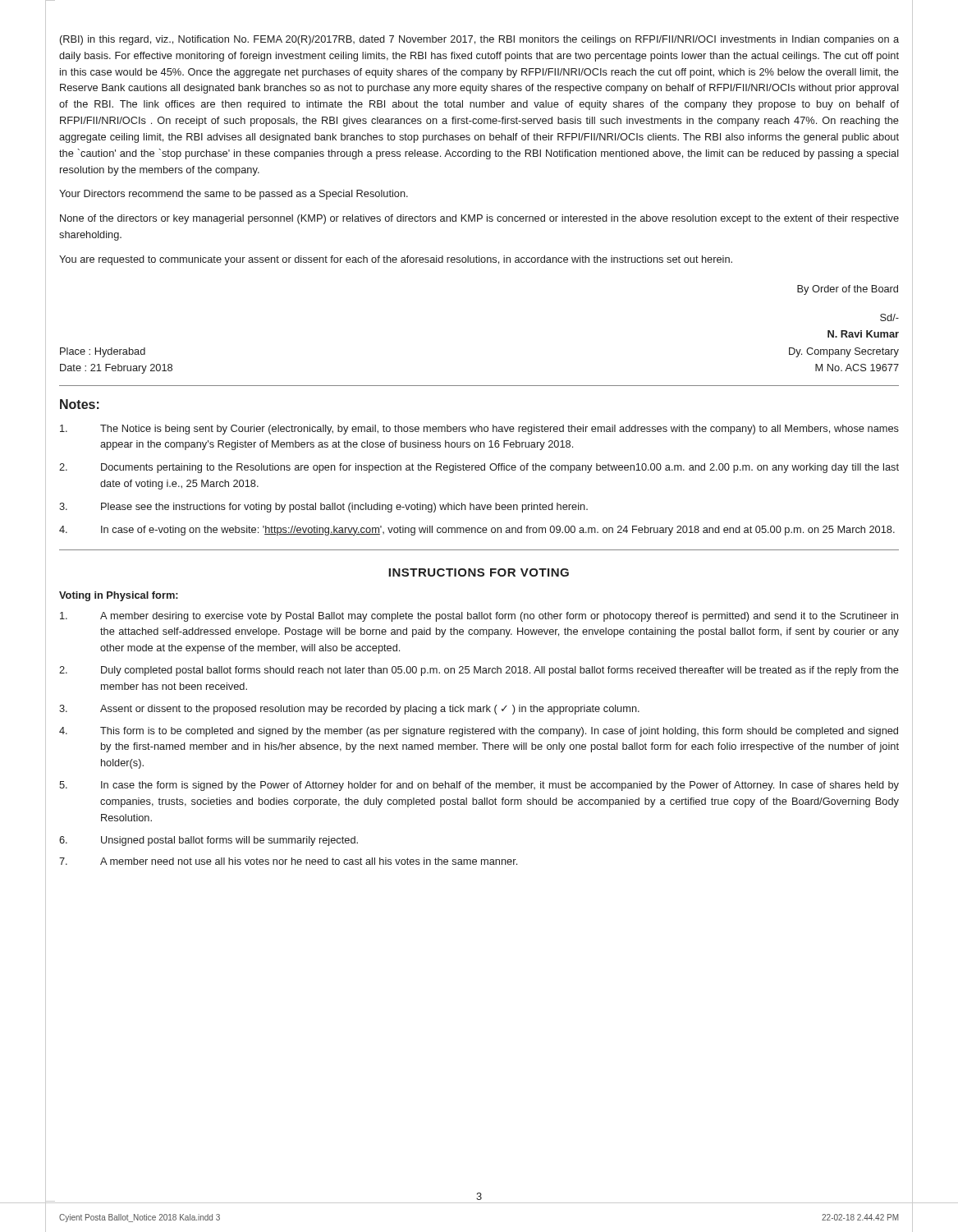The width and height of the screenshot is (958, 1232).
Task: Where is the passage that starts "You are requested"?
Action: tap(479, 259)
